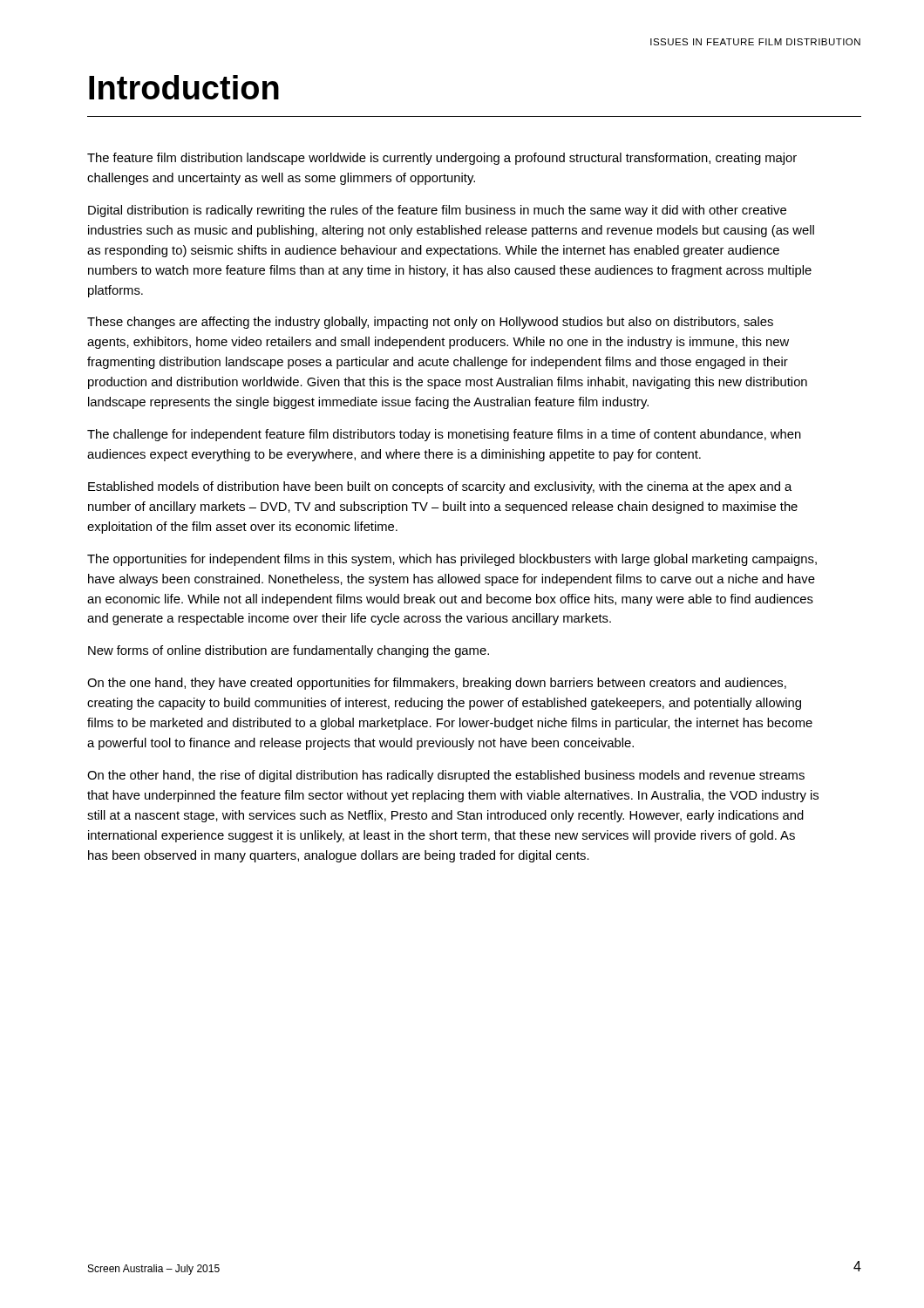Click the passage that begins "The opportunities for independent films in this system,"
Viewport: 924px width, 1308px height.
pyautogui.click(x=453, y=589)
